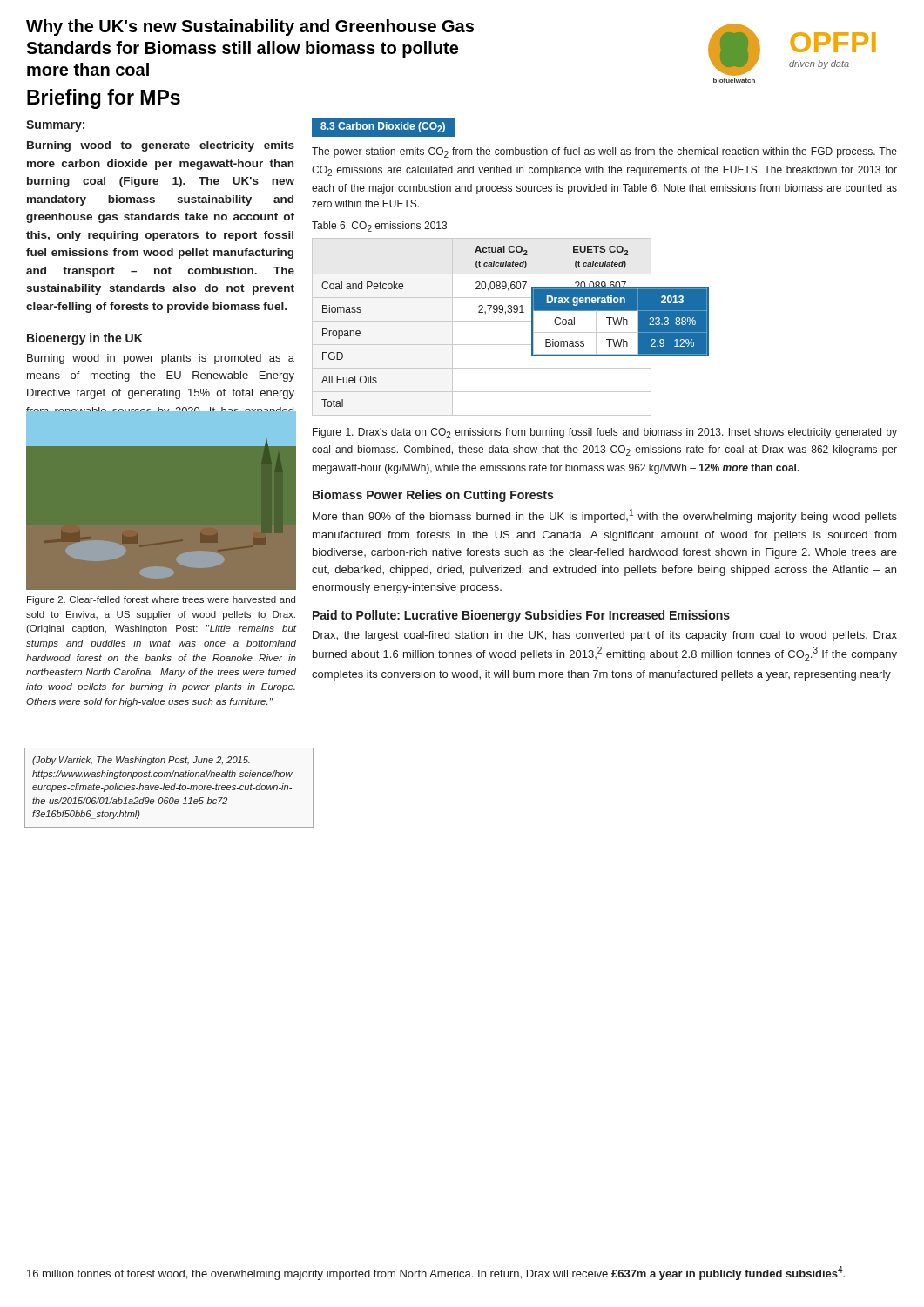Locate the text starting "Figure 1. Drax's data on"

[x=604, y=450]
